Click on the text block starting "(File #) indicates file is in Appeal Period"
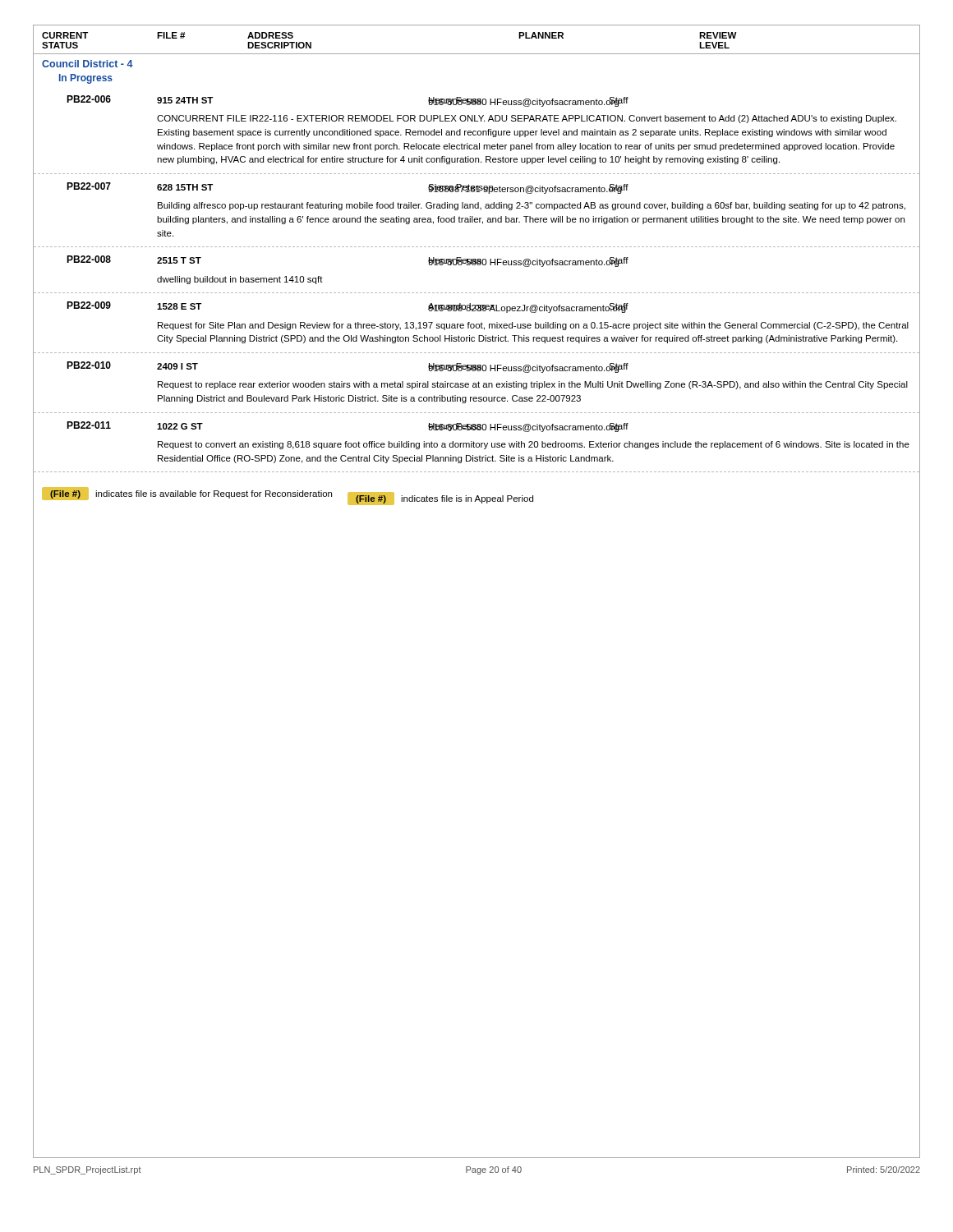This screenshot has width=953, height=1232. coord(441,499)
